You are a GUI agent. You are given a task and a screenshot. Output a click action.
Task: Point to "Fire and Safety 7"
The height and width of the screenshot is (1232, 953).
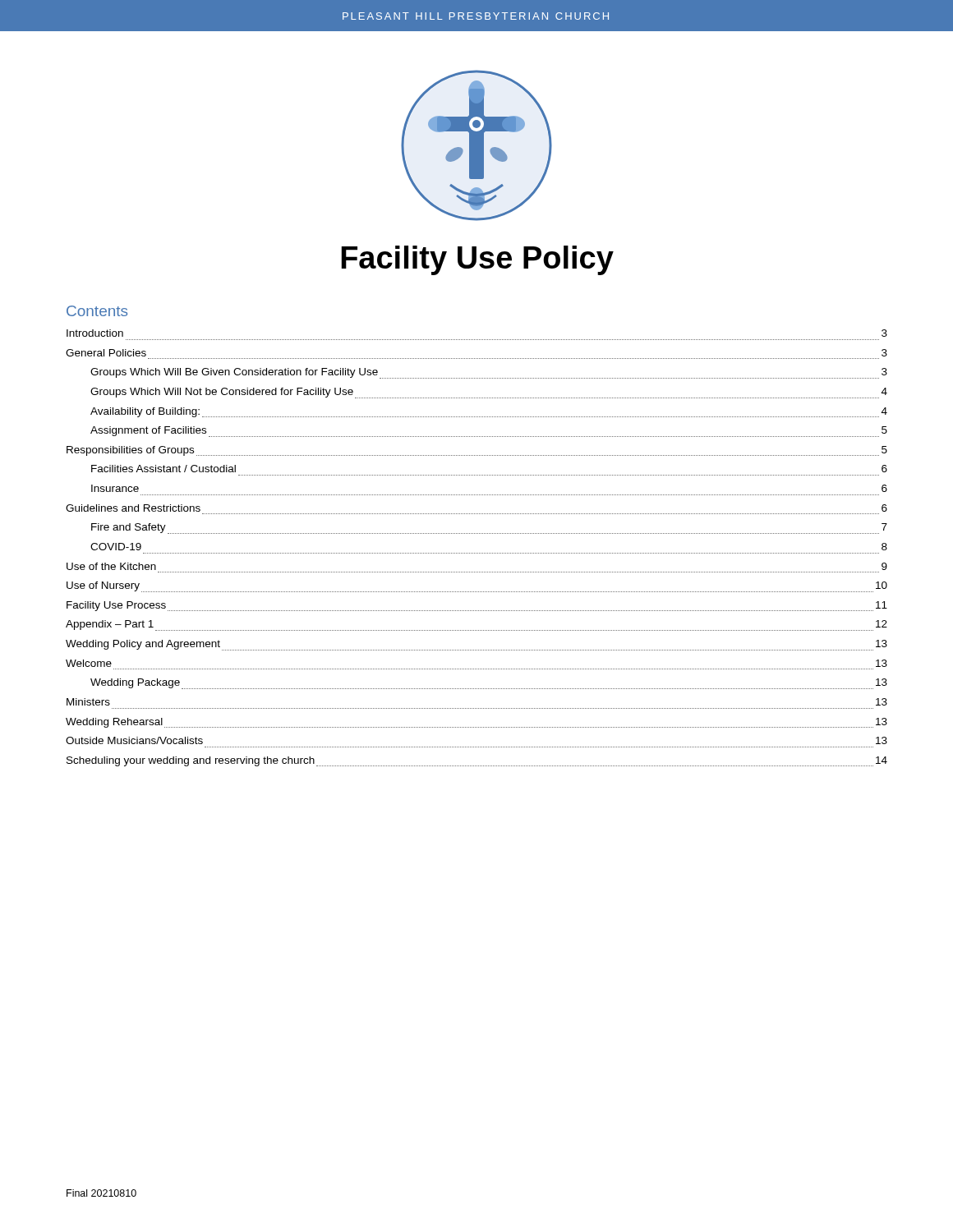[x=476, y=527]
